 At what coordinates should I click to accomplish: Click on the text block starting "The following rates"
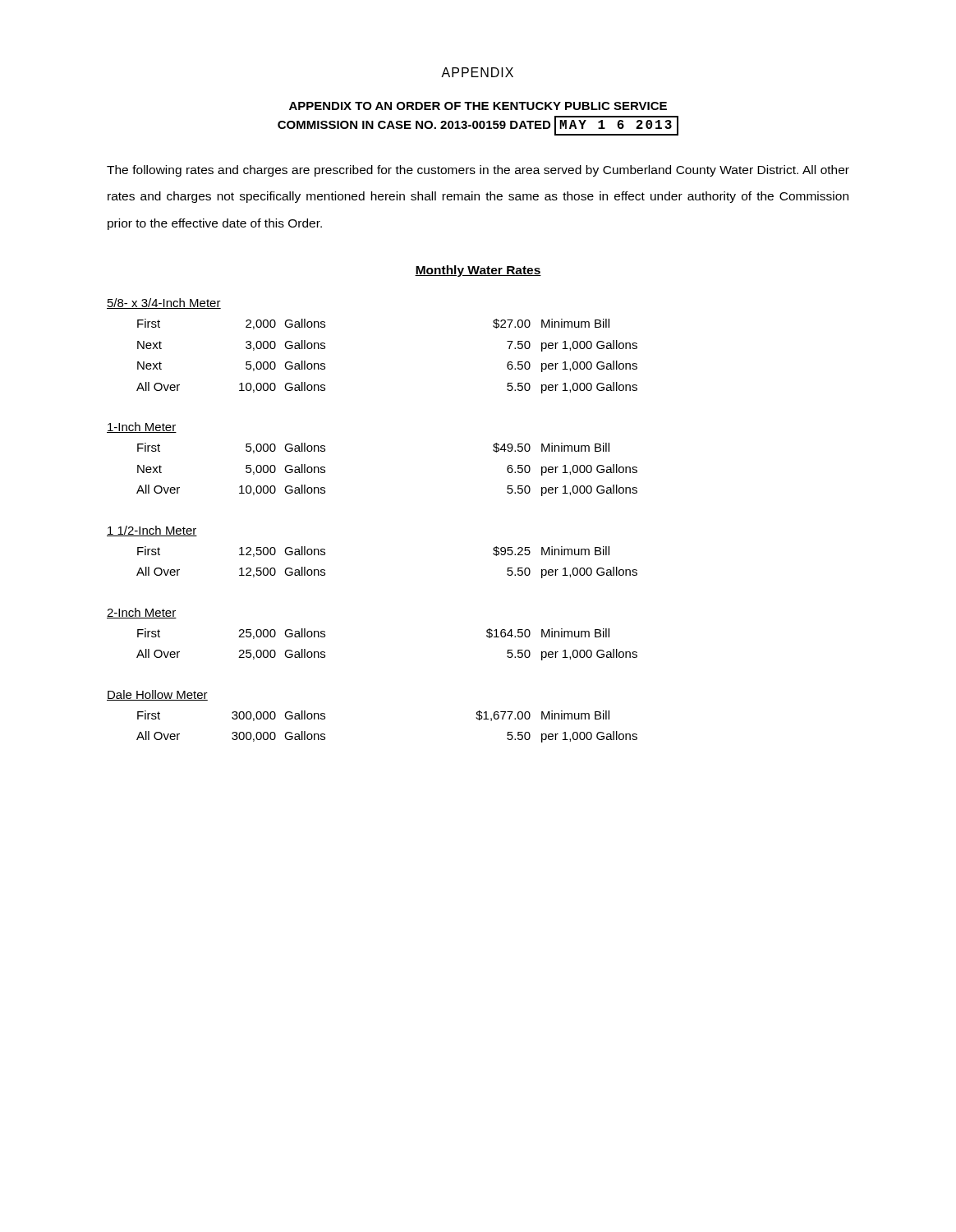(x=478, y=196)
